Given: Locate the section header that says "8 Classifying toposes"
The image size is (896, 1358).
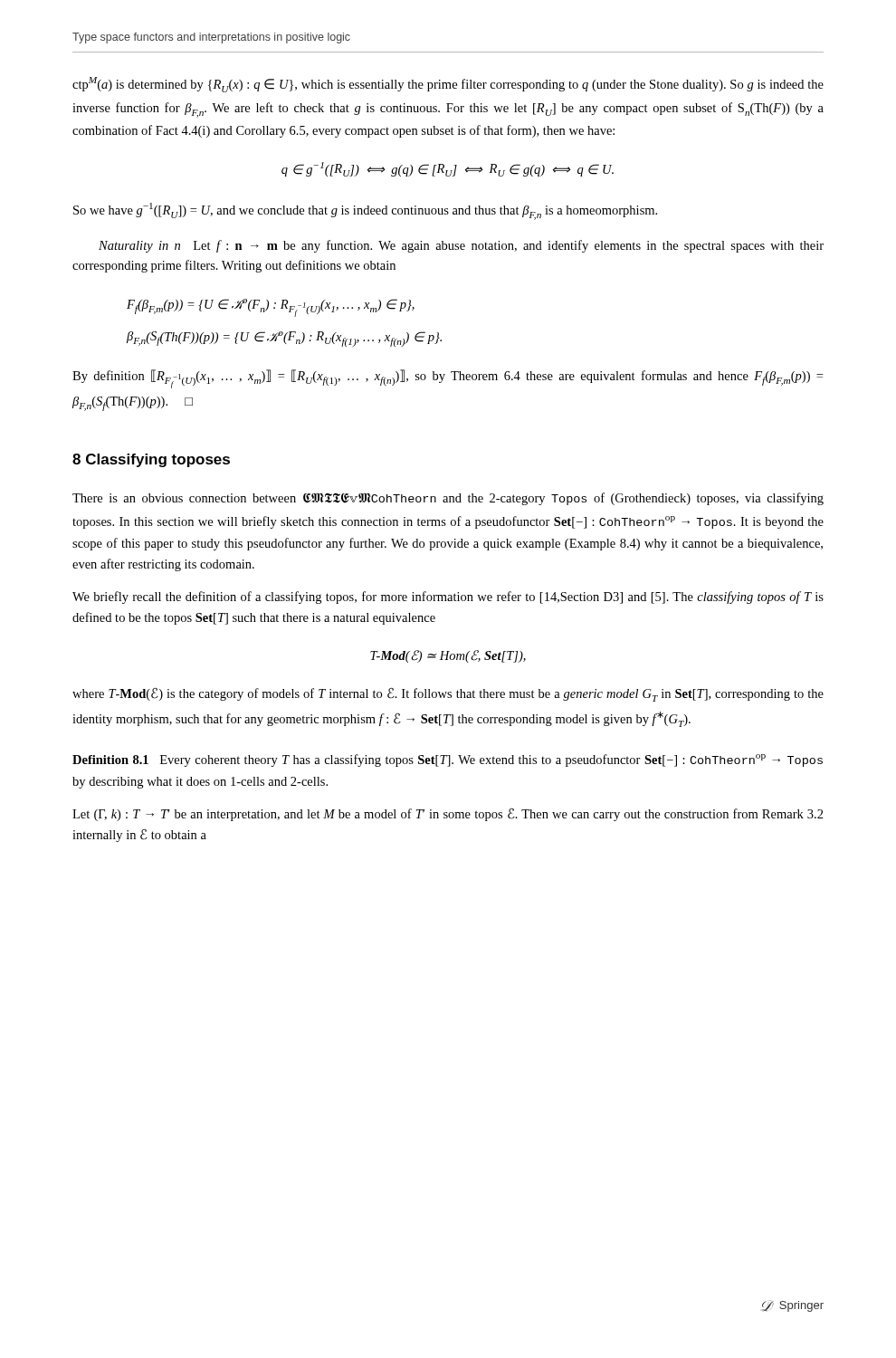Looking at the screenshot, I should point(152,460).
